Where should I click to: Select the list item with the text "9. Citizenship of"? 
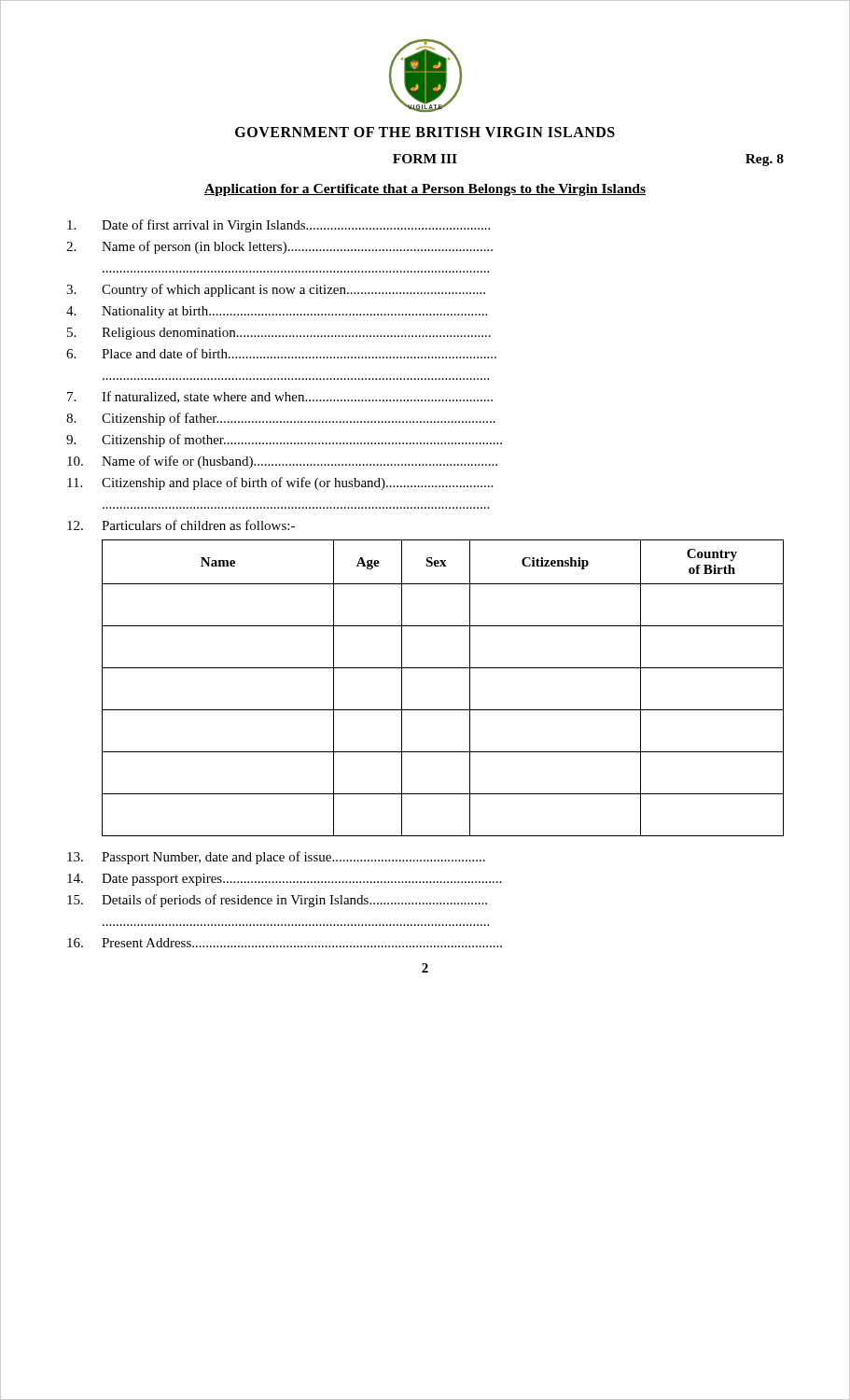click(425, 440)
